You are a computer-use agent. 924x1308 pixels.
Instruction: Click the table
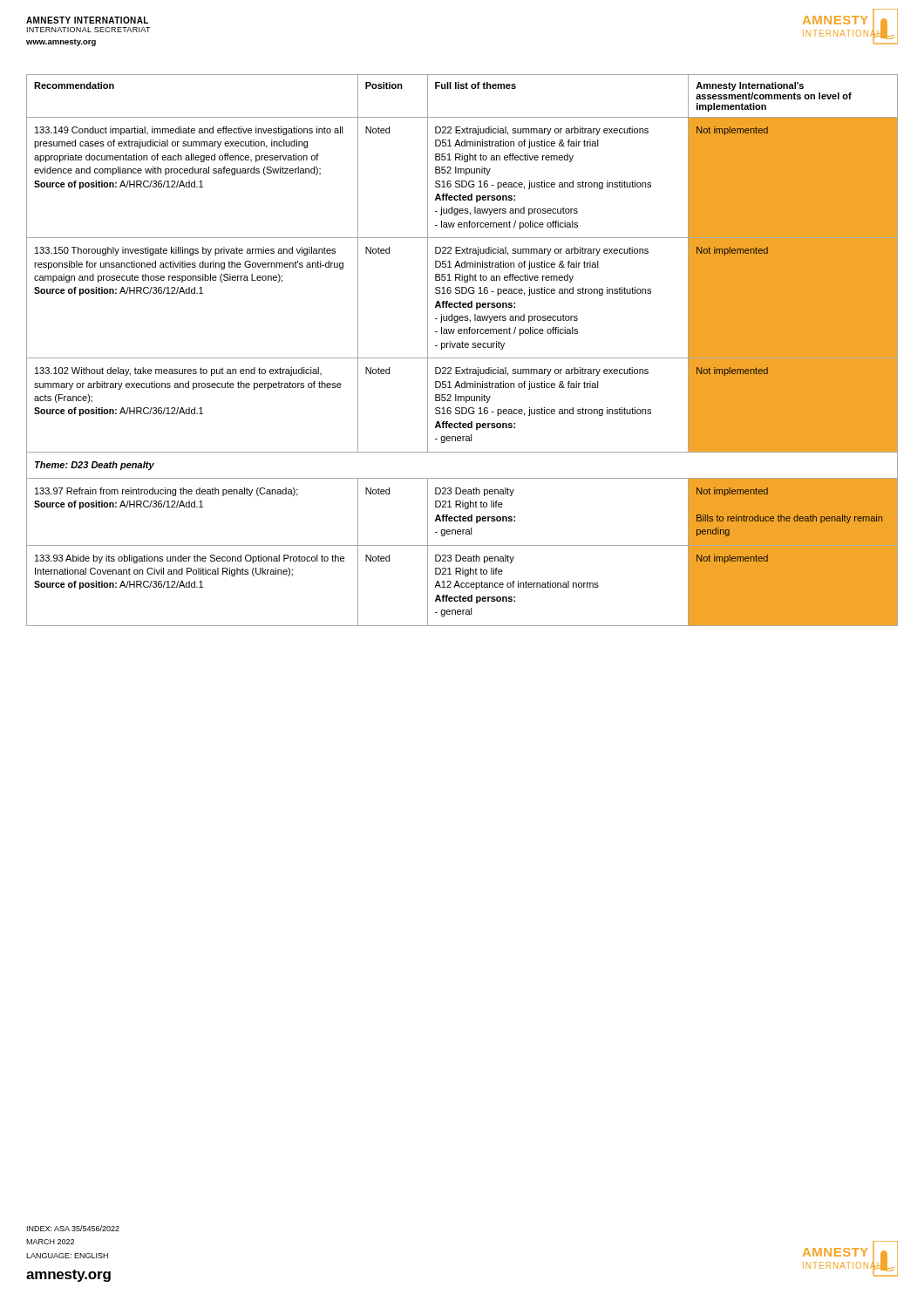[462, 350]
